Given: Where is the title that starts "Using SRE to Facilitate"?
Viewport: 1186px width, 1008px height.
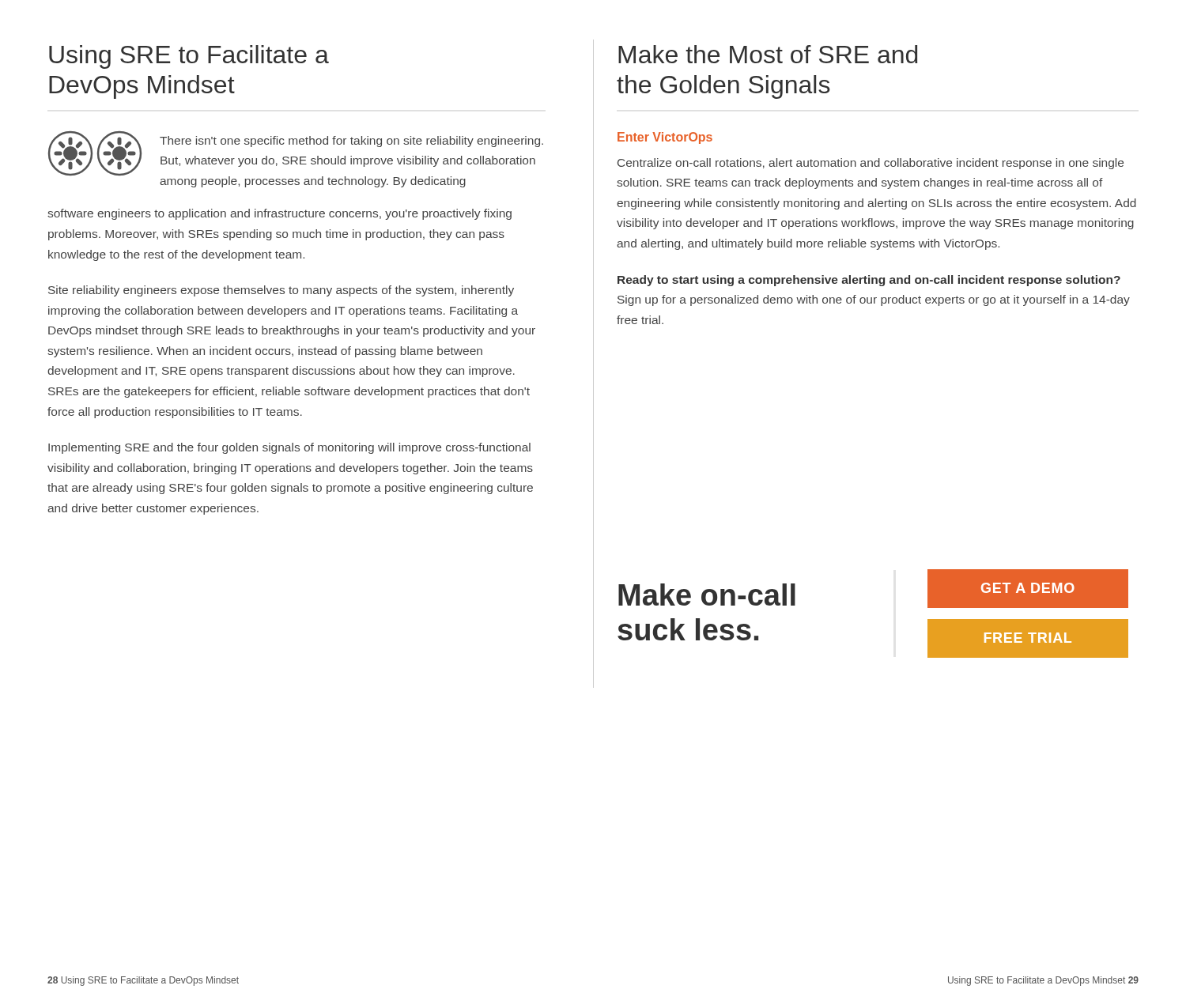Looking at the screenshot, I should (x=296, y=70).
